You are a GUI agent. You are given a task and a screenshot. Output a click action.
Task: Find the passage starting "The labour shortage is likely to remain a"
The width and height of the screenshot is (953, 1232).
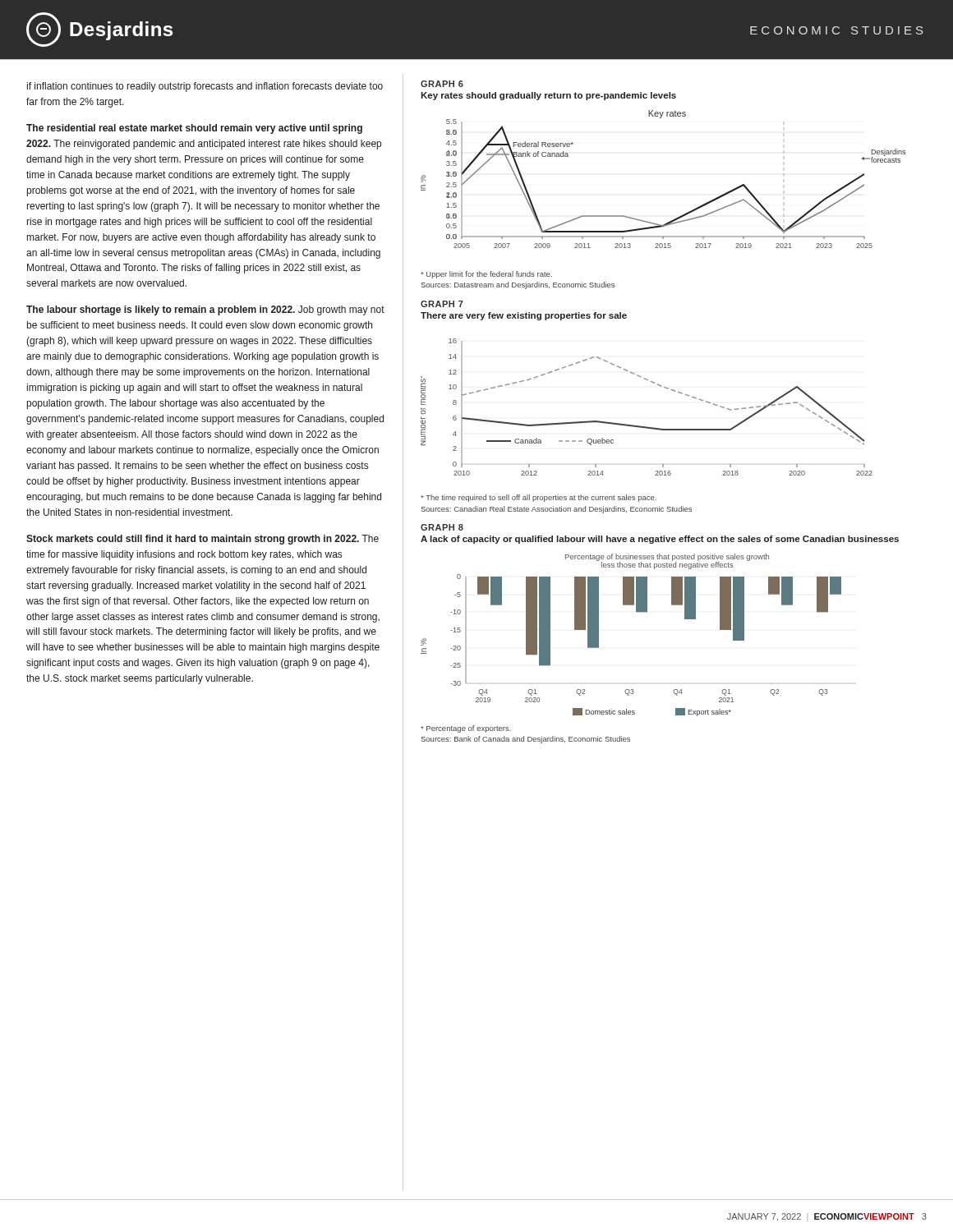click(205, 411)
